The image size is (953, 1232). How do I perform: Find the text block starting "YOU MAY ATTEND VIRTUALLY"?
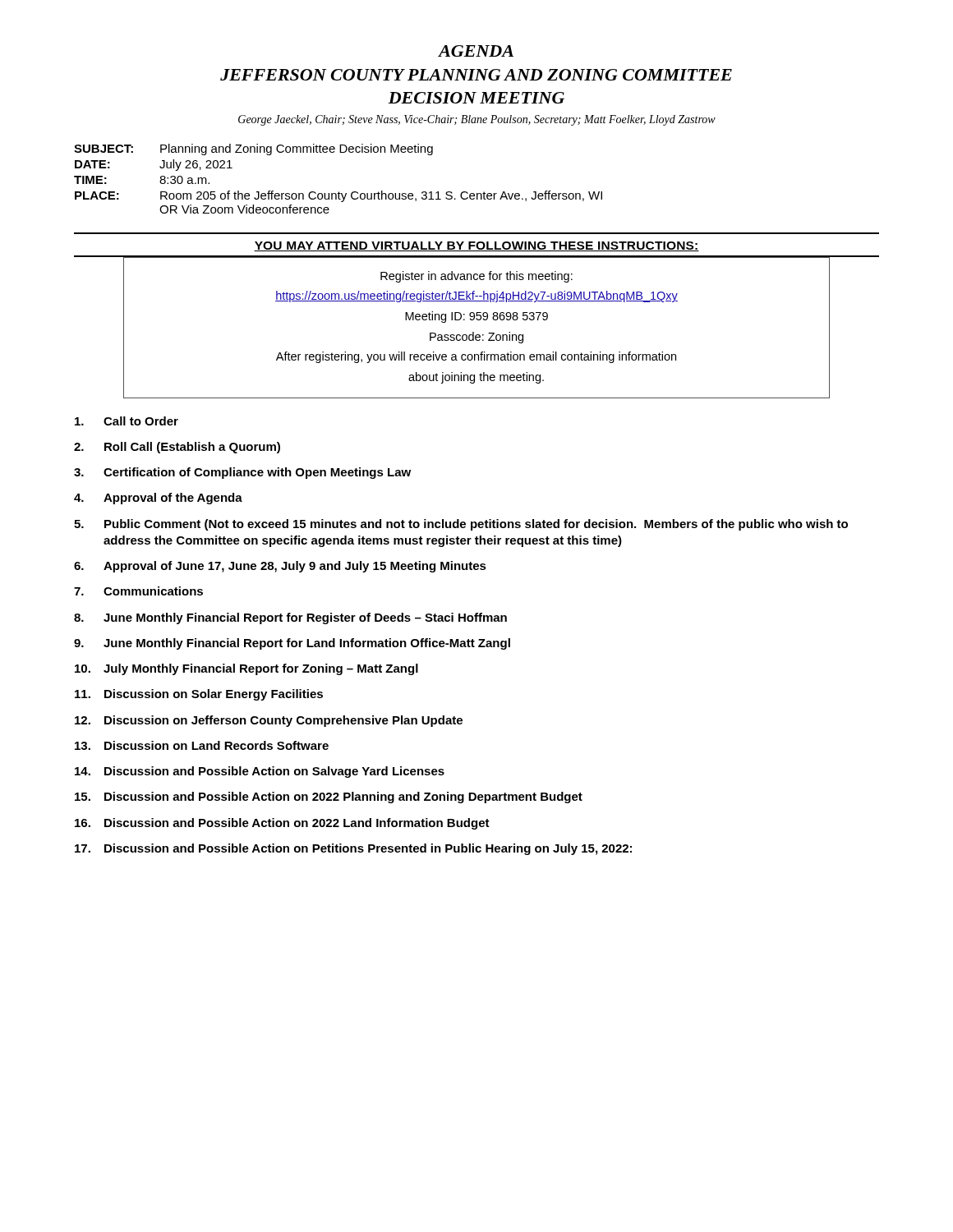tap(476, 245)
